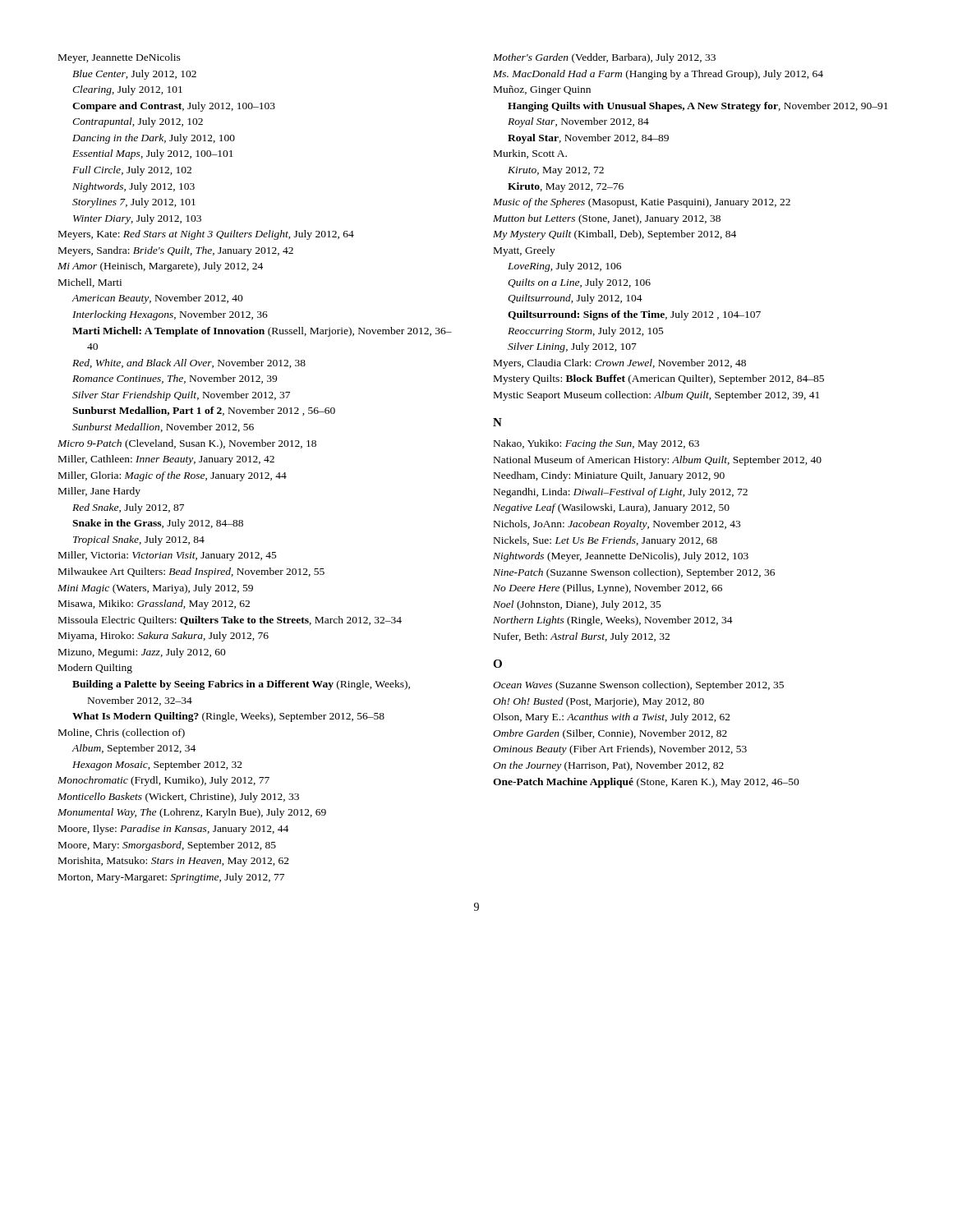
Task: Point to the text starting "Nickels, Sue: Let Us Be Friends, January"
Action: pos(605,540)
